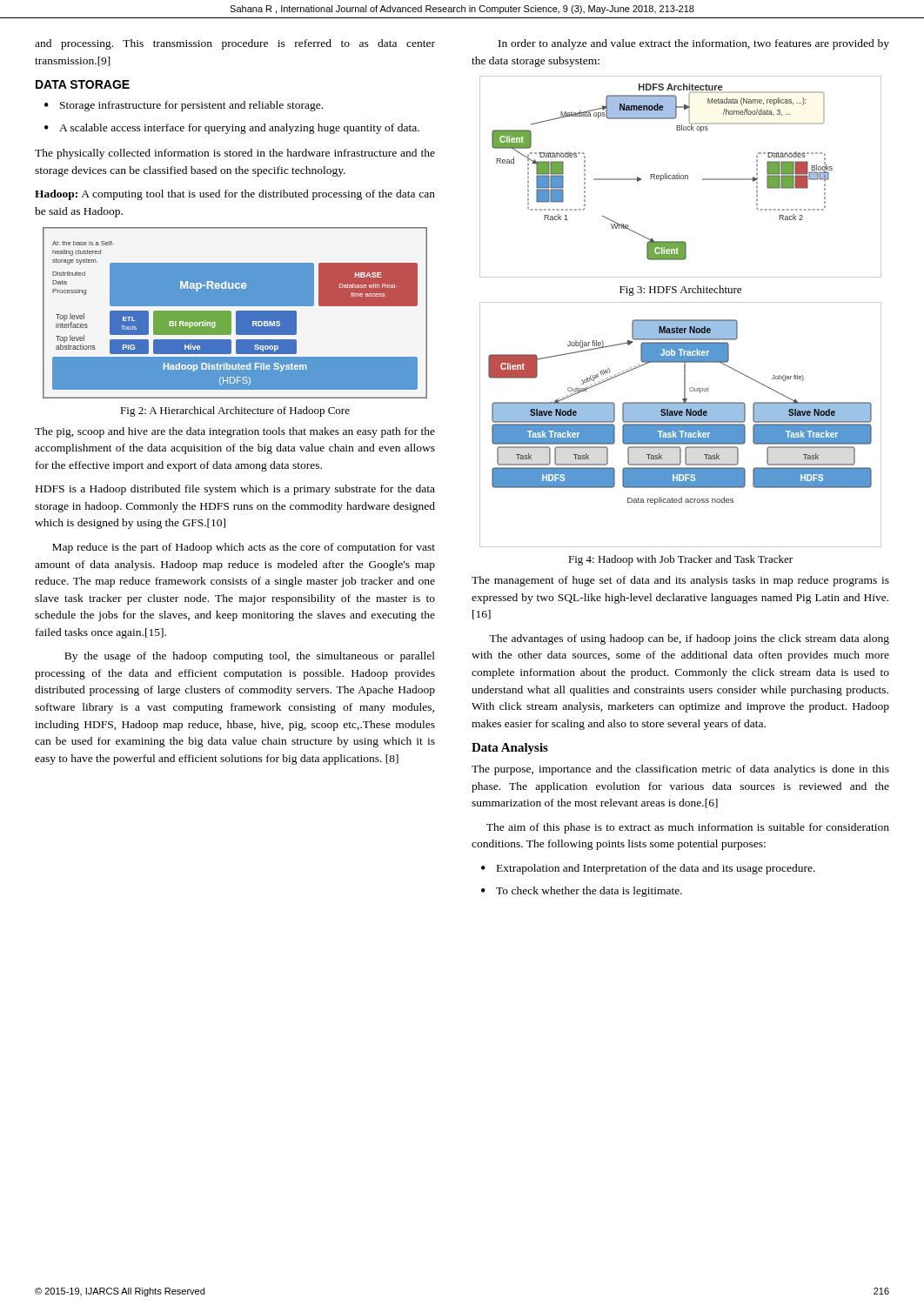This screenshot has height=1305, width=924.
Task: Navigate to the region starting "The advantages of using hadoop can be, if"
Action: coord(680,681)
